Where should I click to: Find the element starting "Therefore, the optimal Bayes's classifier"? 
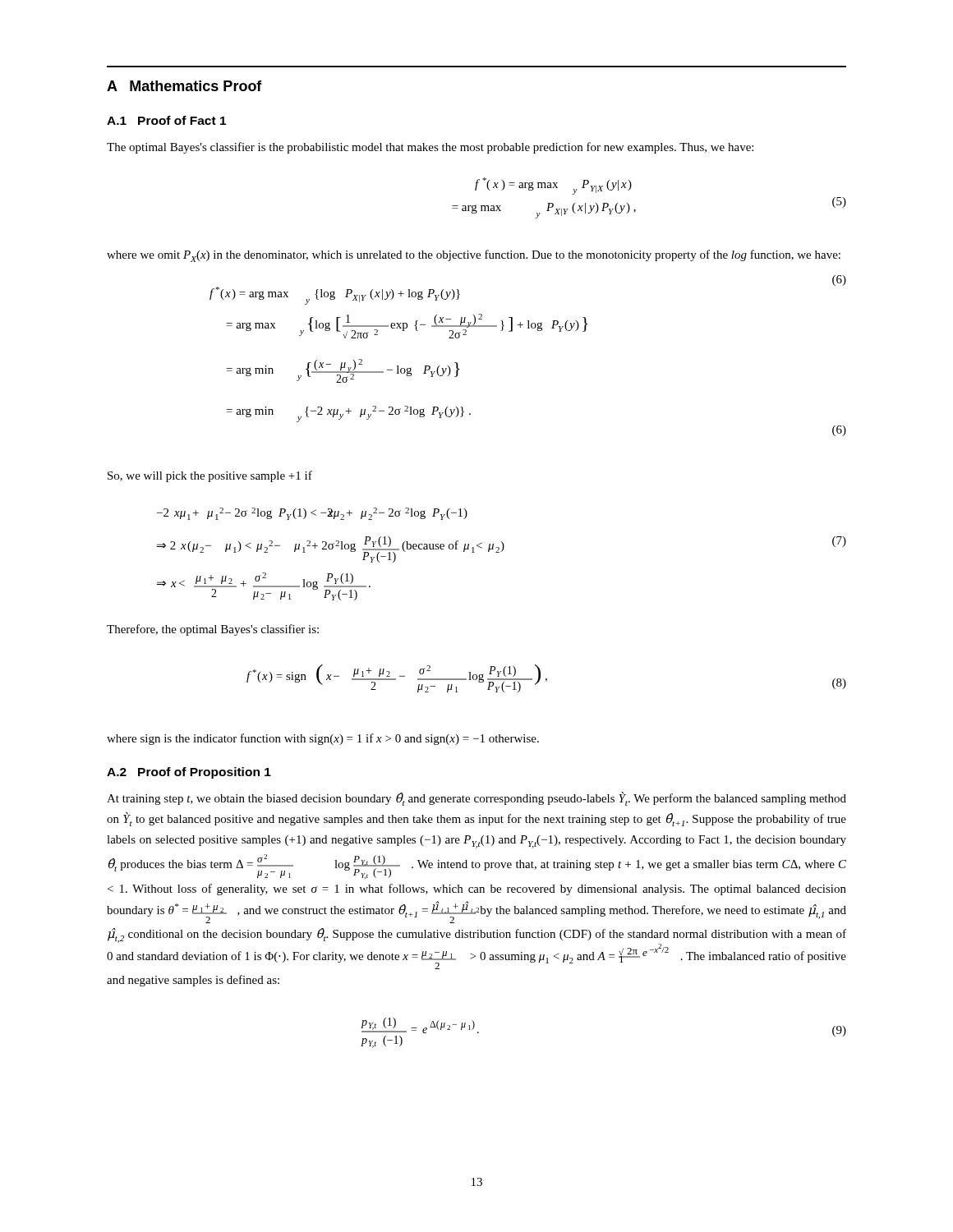(x=213, y=629)
